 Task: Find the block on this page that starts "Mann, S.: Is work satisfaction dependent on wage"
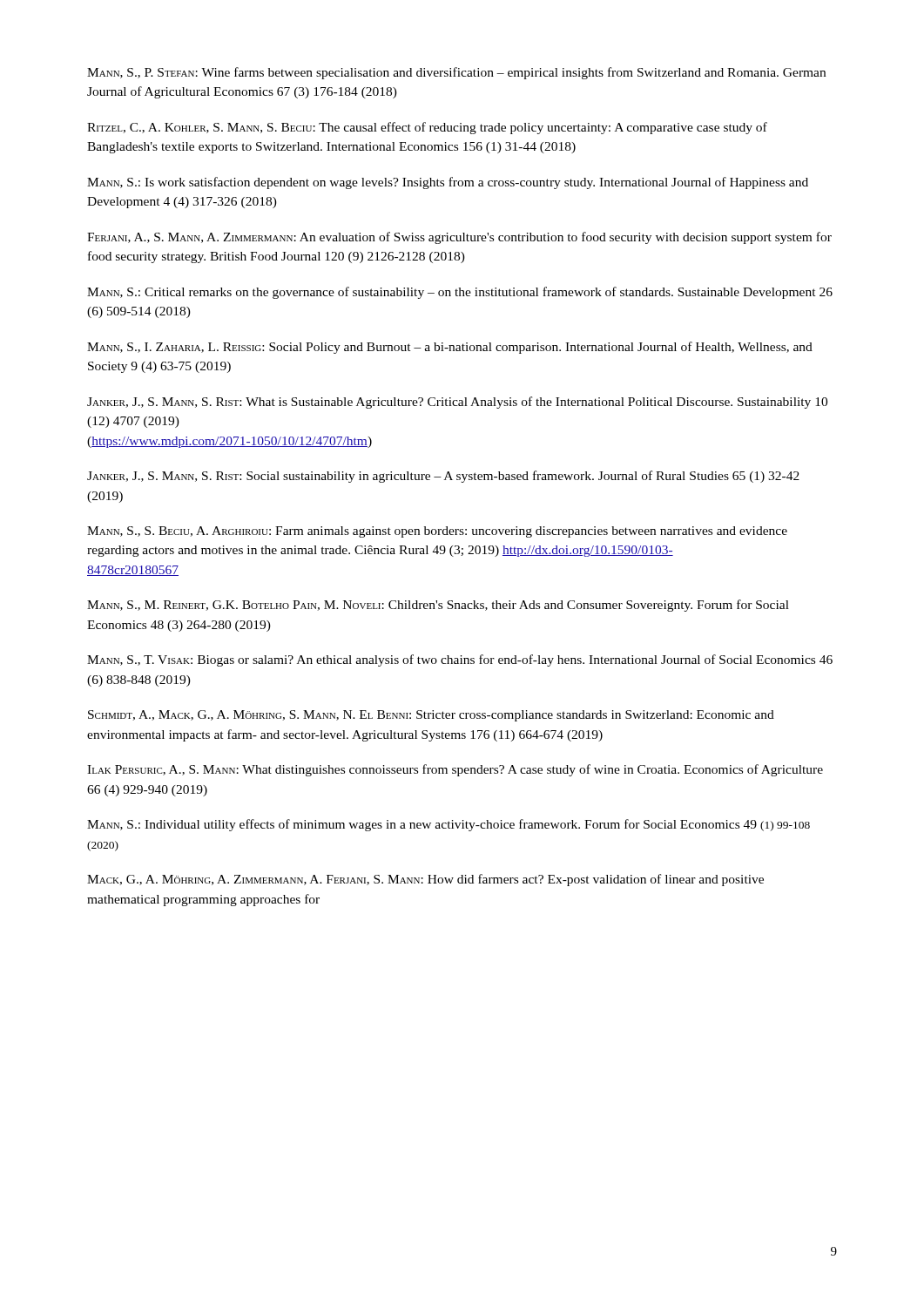pos(448,191)
